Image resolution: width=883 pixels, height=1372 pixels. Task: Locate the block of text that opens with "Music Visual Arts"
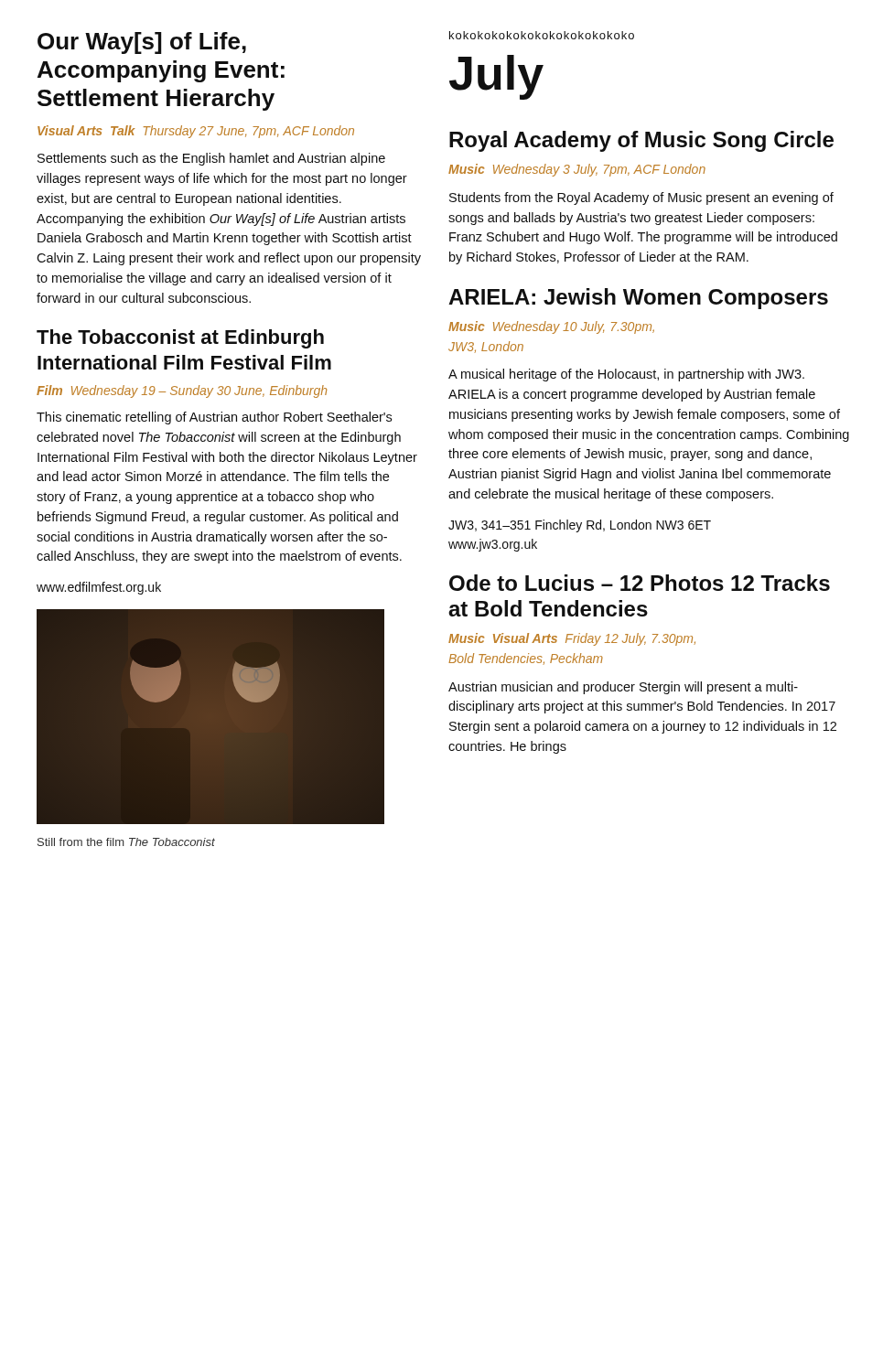tap(573, 648)
